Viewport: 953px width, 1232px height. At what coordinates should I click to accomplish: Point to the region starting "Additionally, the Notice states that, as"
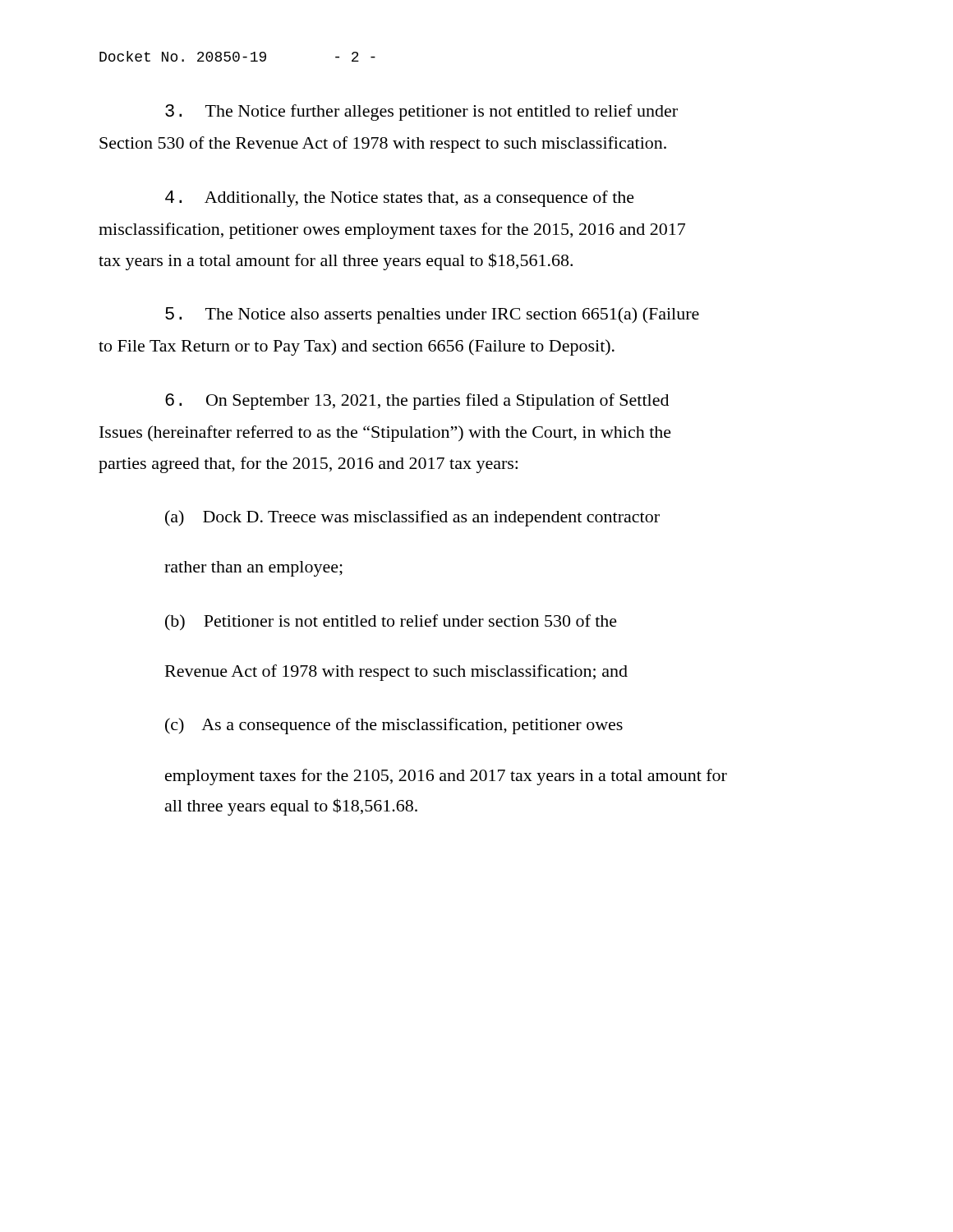click(x=476, y=228)
